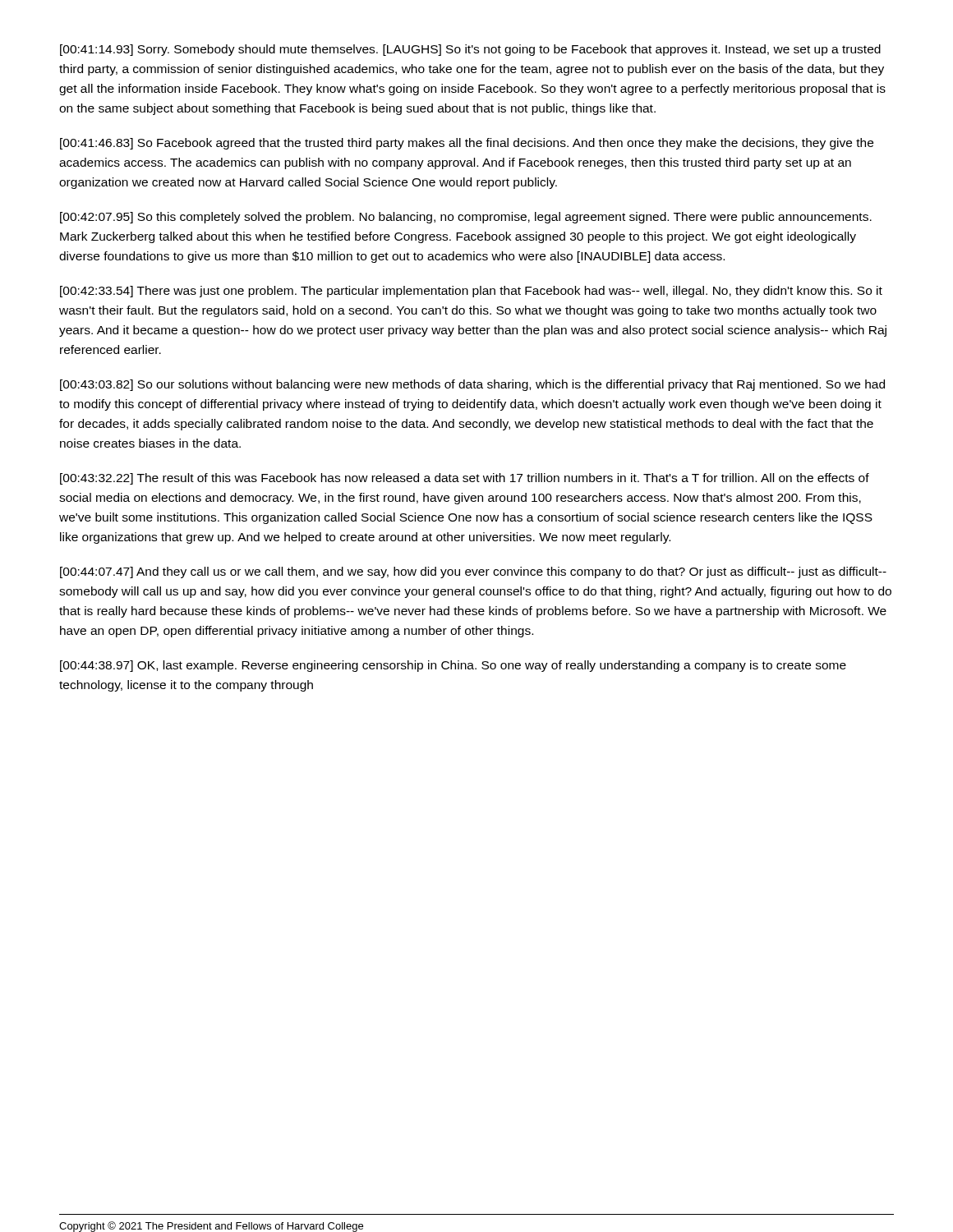
Task: Where is the passage that starts "[00:43:32.22] The result of this was Facebook"?
Action: tap(466, 507)
